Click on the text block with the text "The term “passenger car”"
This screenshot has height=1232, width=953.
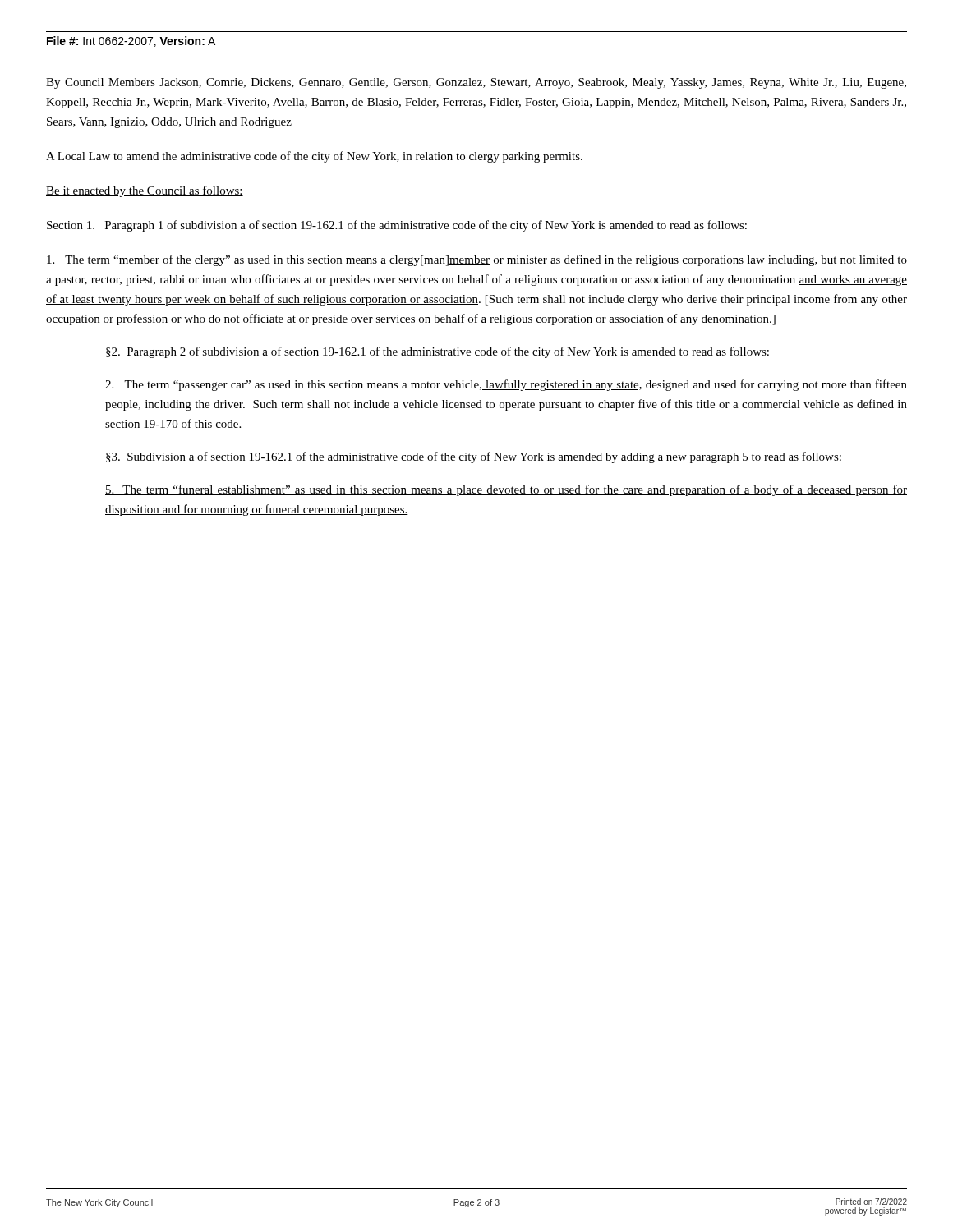click(506, 404)
